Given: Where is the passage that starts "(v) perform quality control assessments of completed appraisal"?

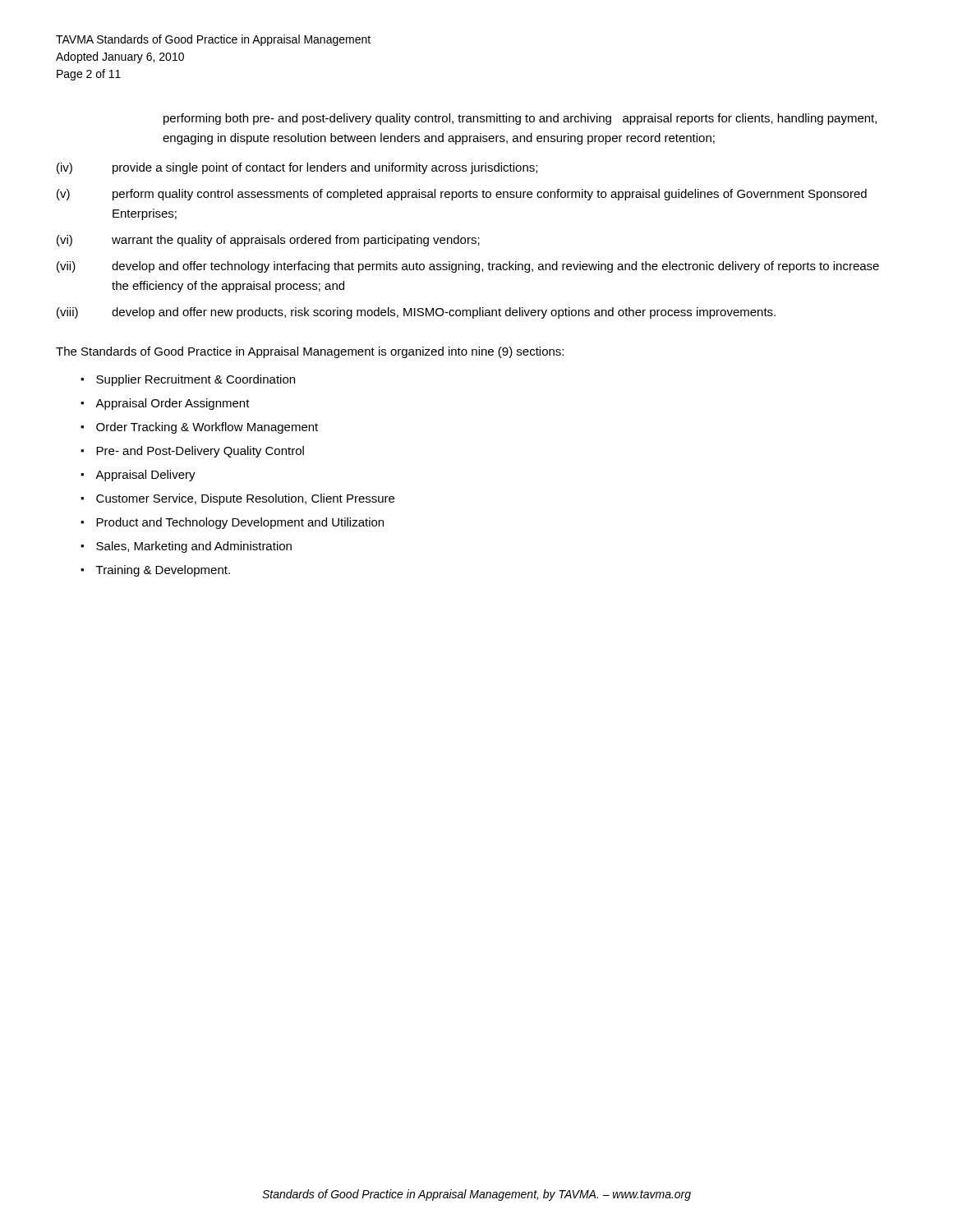Looking at the screenshot, I should tap(476, 204).
